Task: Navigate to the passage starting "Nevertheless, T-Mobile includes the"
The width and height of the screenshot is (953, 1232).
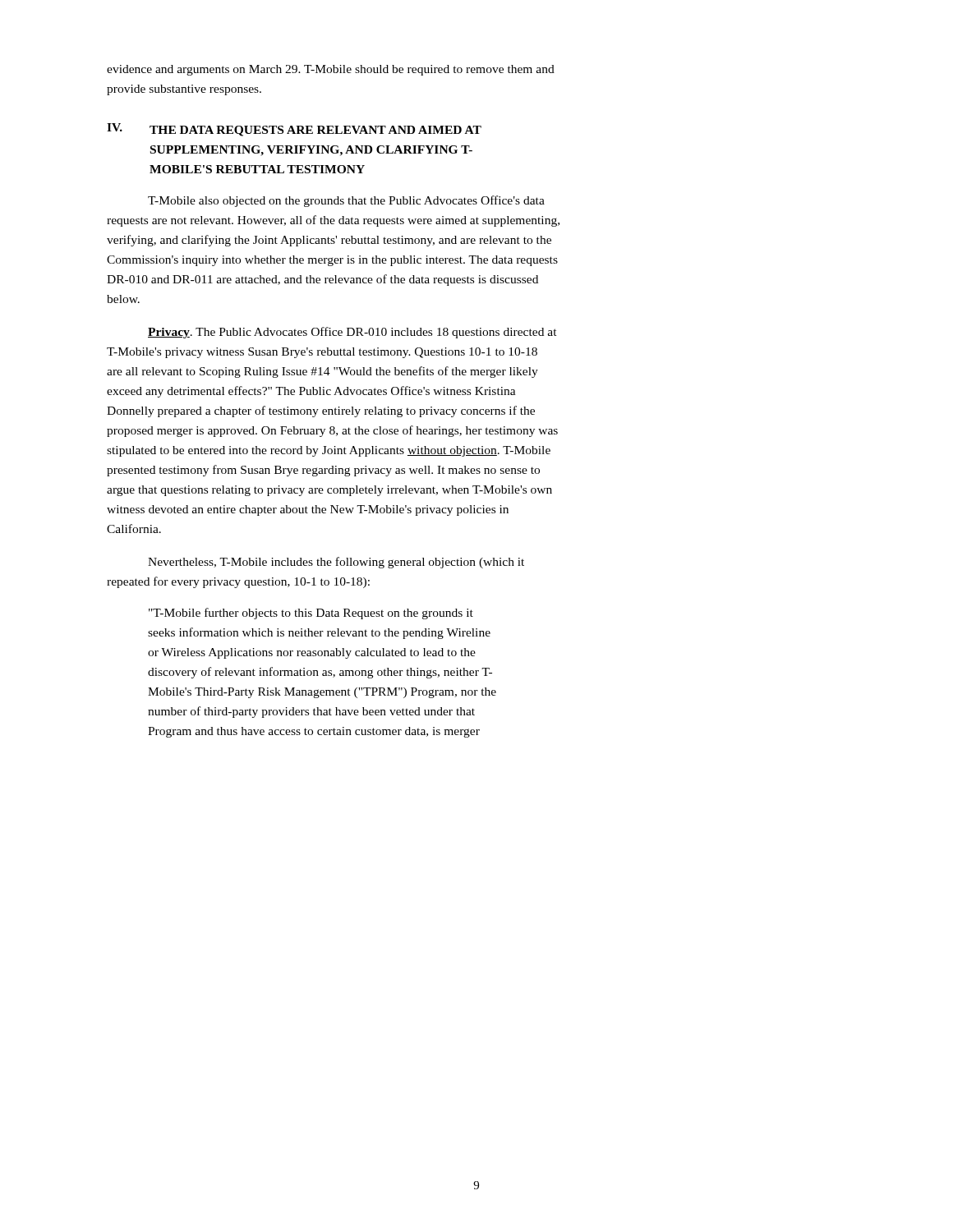Action: [x=476, y=572]
